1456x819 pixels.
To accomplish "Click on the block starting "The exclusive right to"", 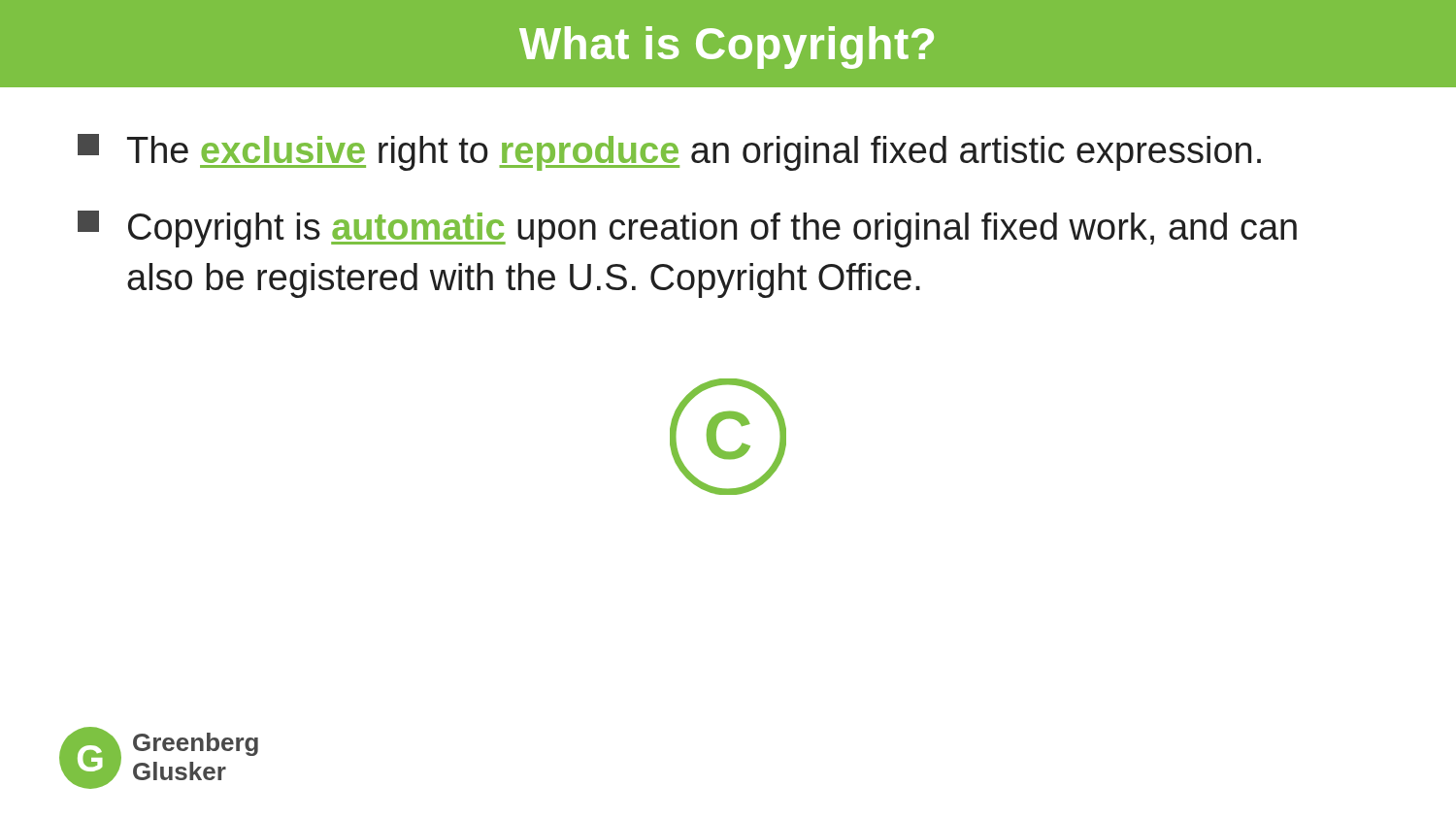I will [x=671, y=151].
